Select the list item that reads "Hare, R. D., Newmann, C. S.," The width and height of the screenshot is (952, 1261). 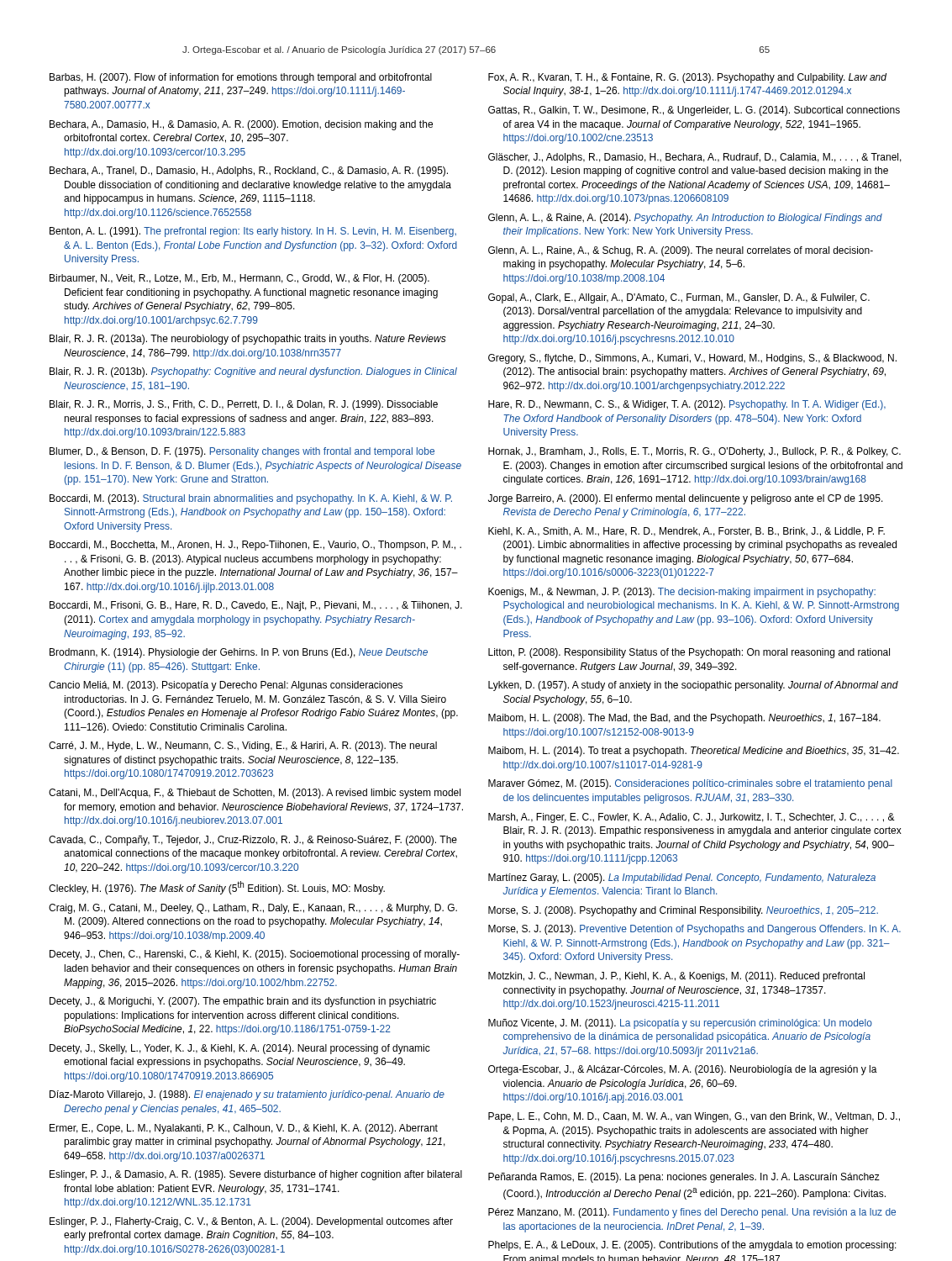687,419
